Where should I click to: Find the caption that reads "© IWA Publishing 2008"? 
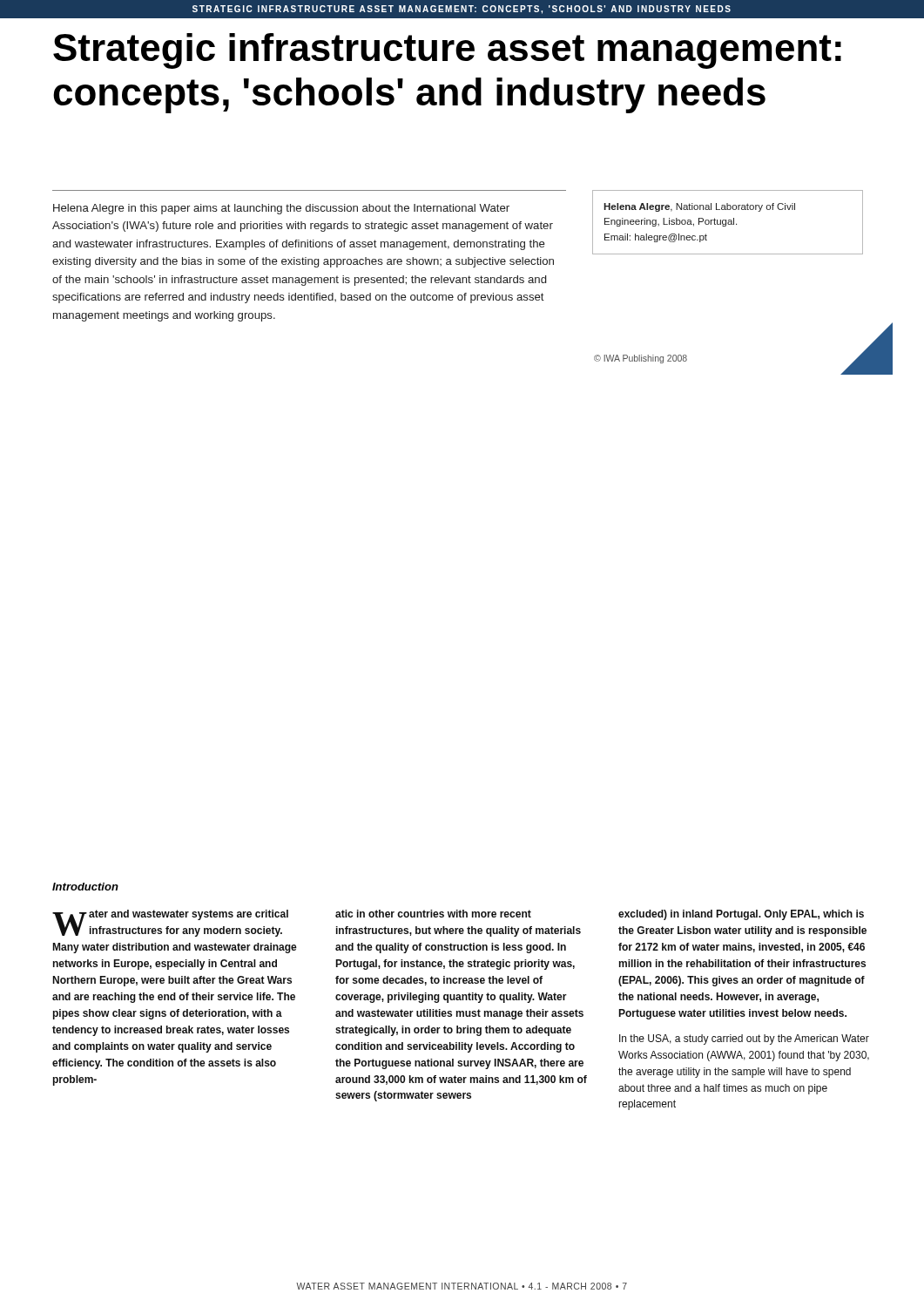(x=641, y=358)
